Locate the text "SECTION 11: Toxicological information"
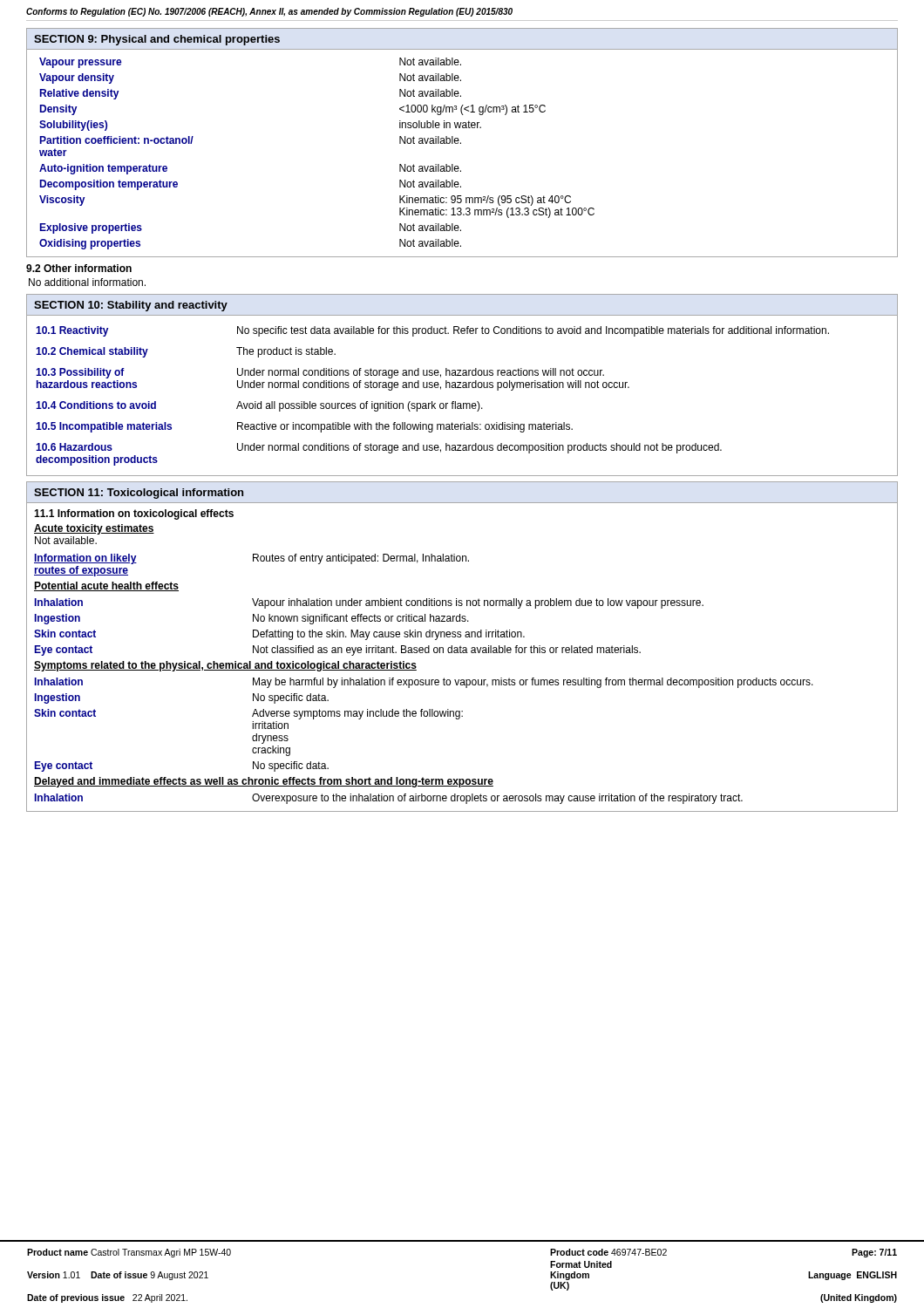 point(139,492)
